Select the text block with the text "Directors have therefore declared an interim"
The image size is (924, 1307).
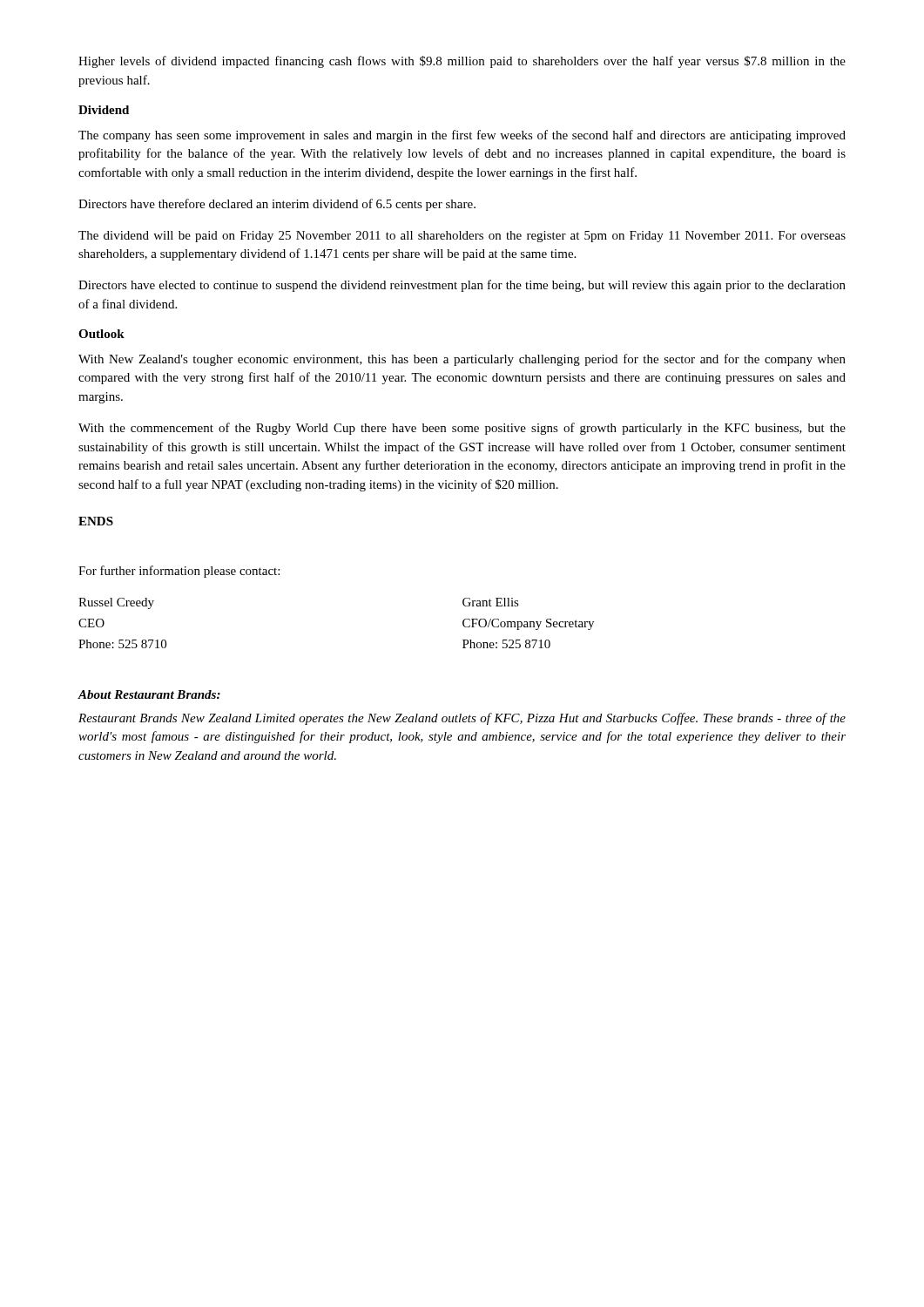click(x=462, y=204)
